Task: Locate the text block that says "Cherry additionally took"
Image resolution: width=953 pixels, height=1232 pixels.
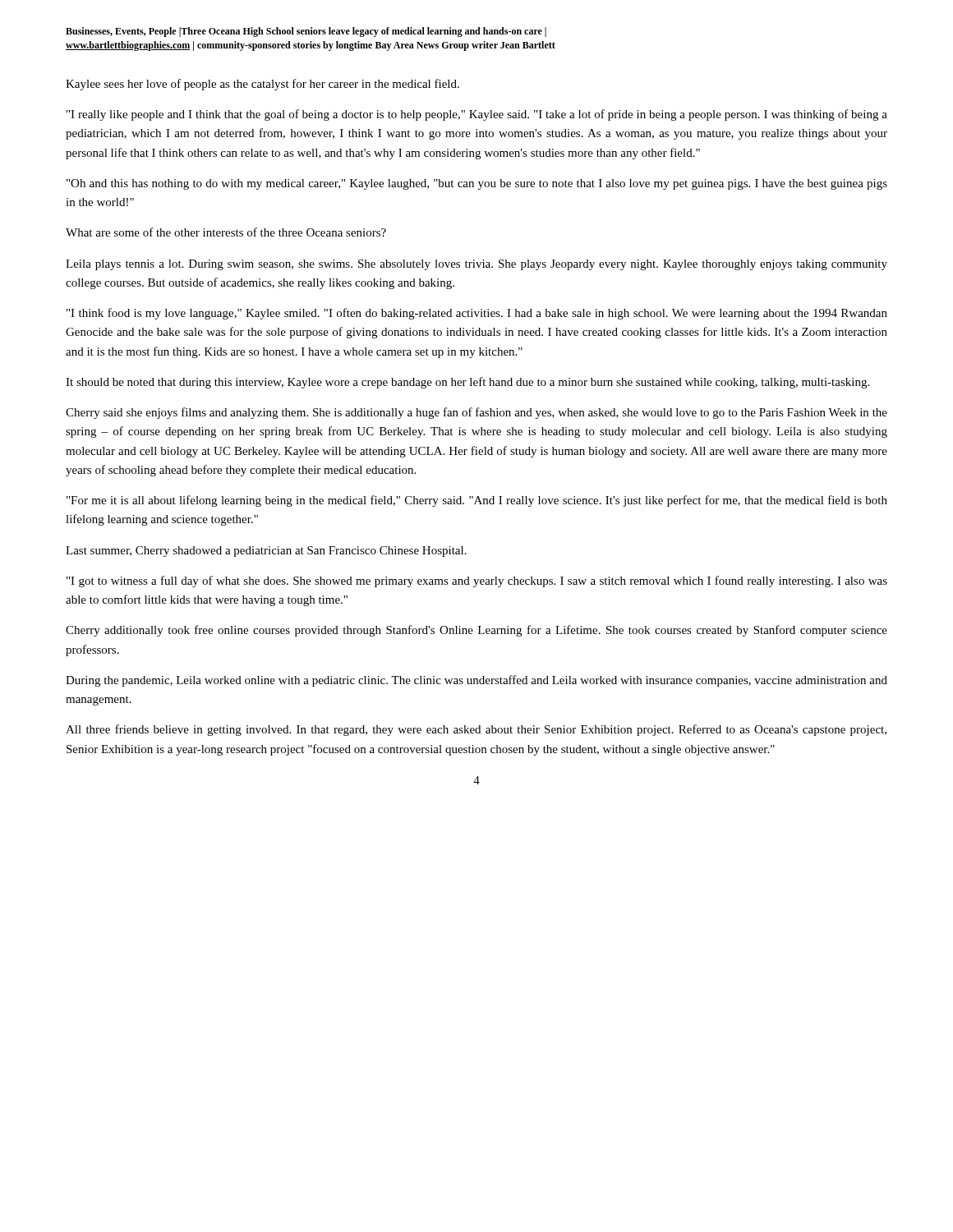Action: tap(476, 640)
